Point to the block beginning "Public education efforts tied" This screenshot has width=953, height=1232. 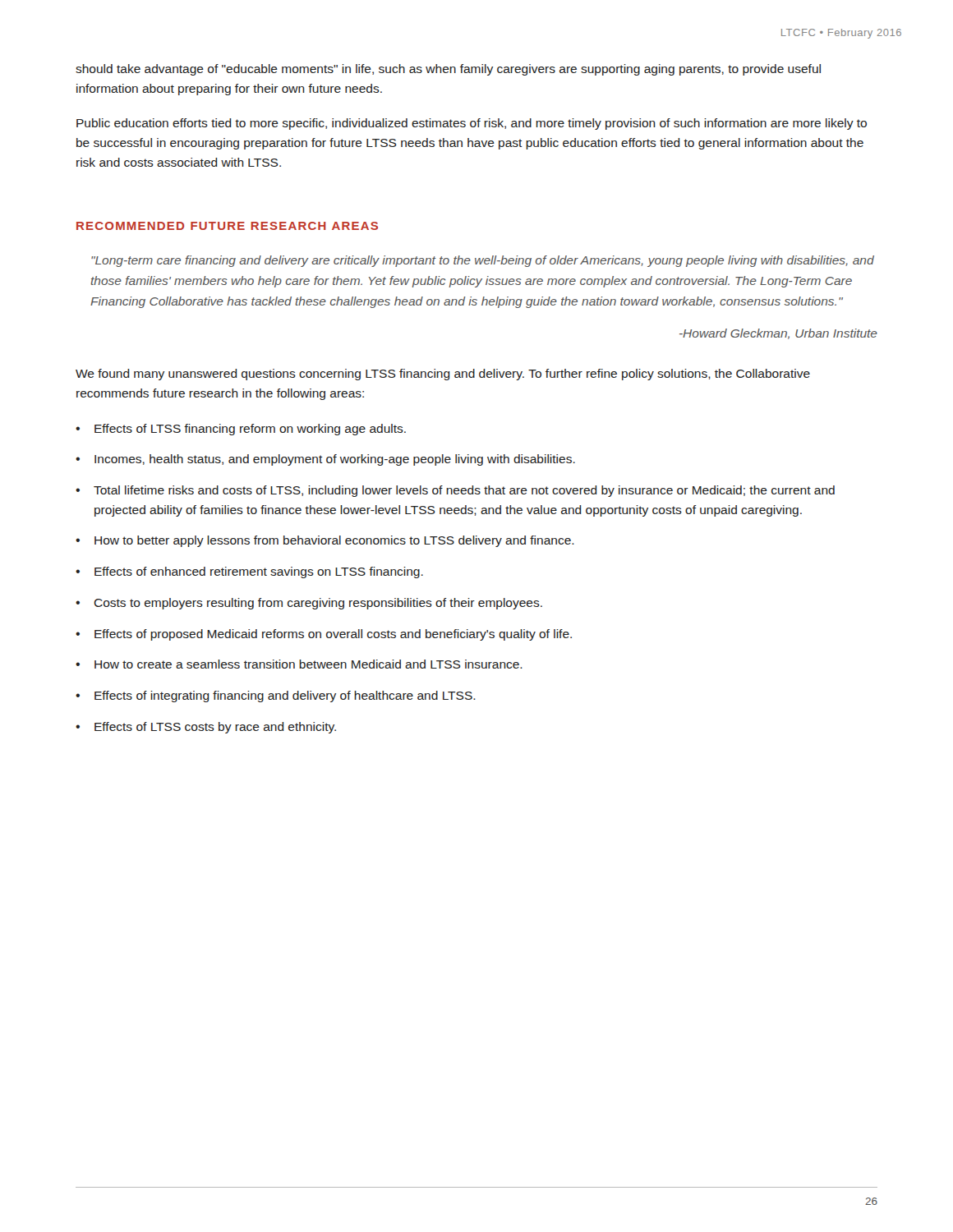[471, 143]
